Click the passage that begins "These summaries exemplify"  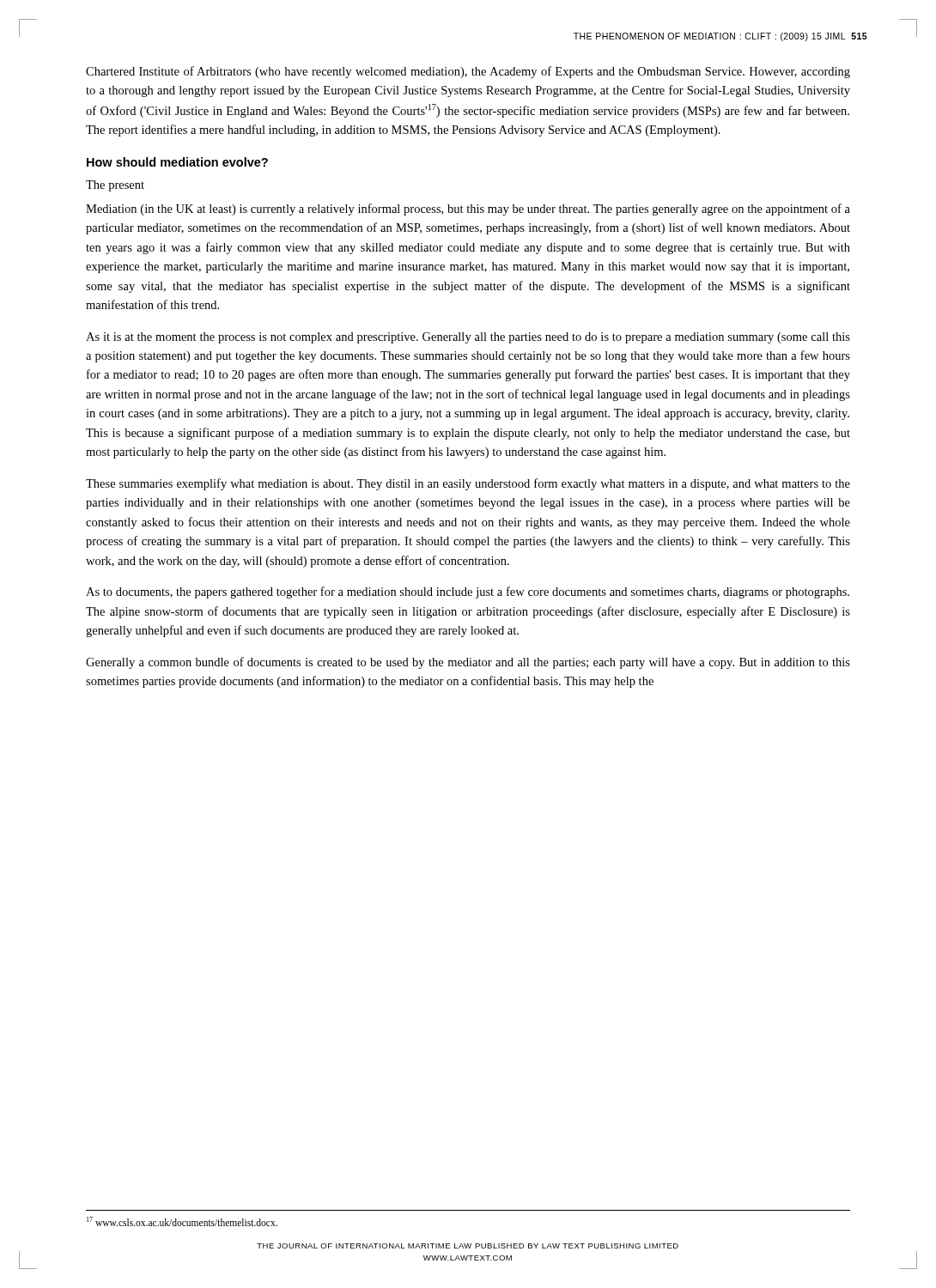click(x=468, y=522)
